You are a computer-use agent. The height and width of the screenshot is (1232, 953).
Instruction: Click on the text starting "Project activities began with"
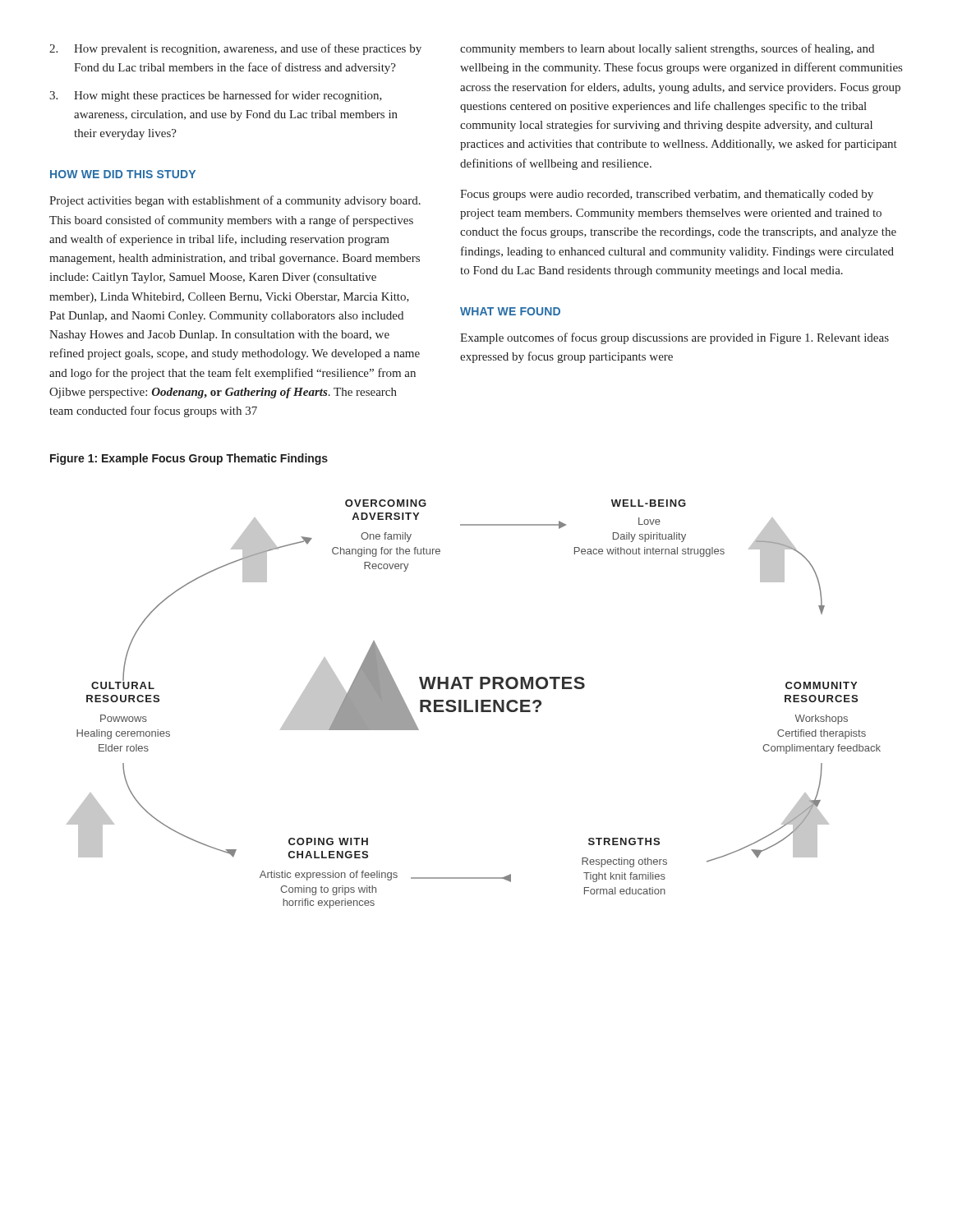235,306
